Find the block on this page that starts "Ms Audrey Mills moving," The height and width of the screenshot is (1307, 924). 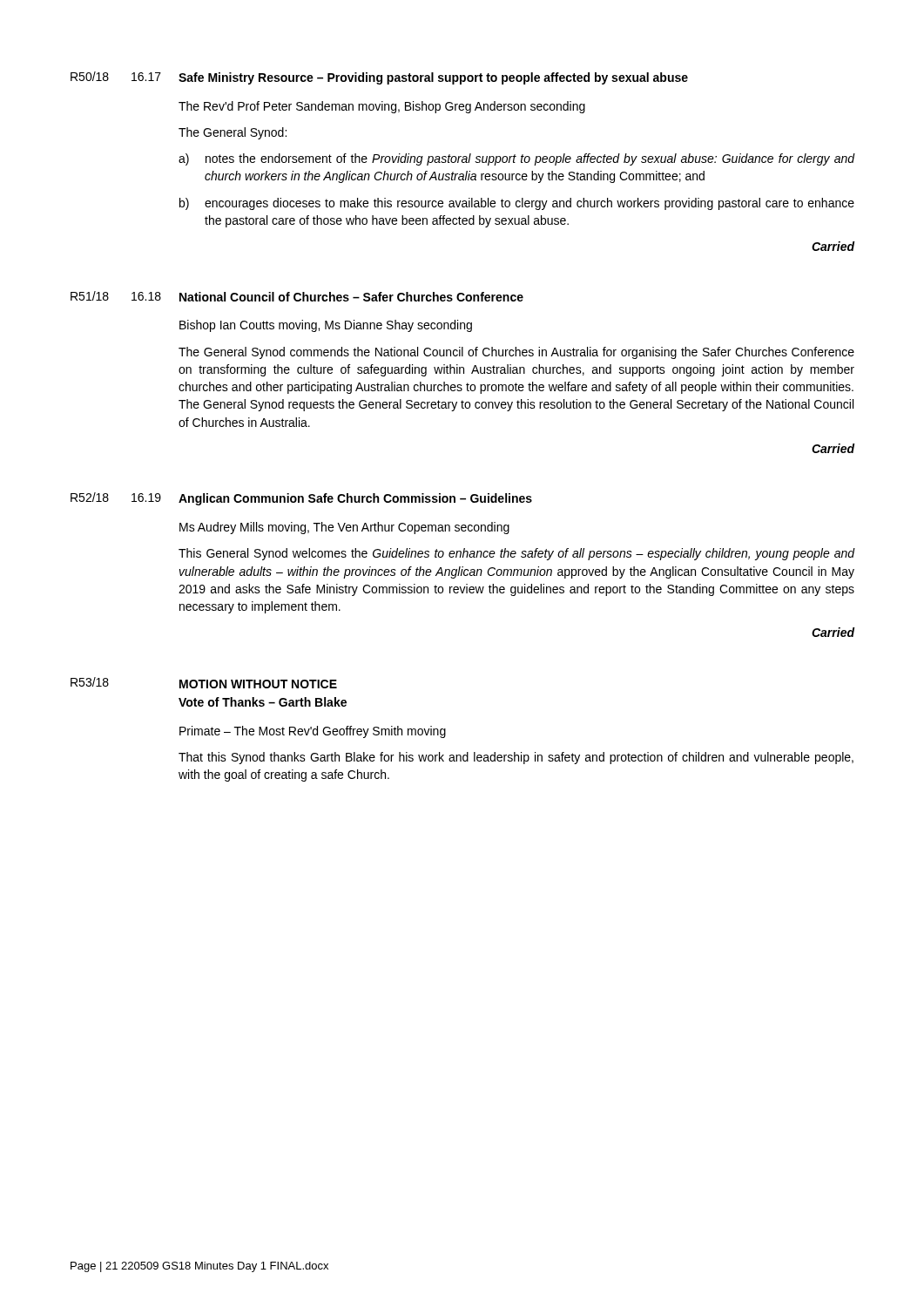point(344,527)
